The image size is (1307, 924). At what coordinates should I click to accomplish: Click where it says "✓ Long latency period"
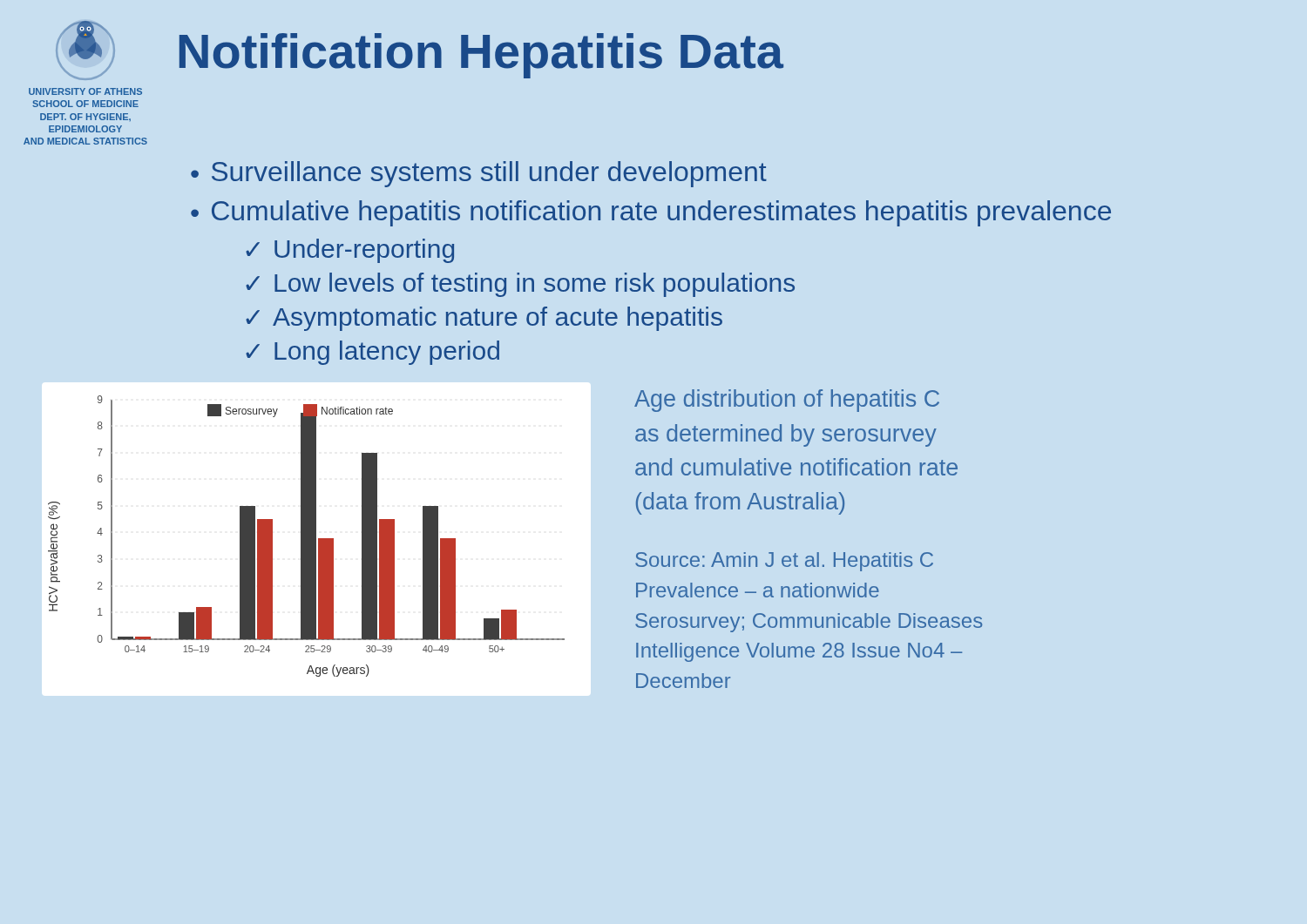[372, 352]
